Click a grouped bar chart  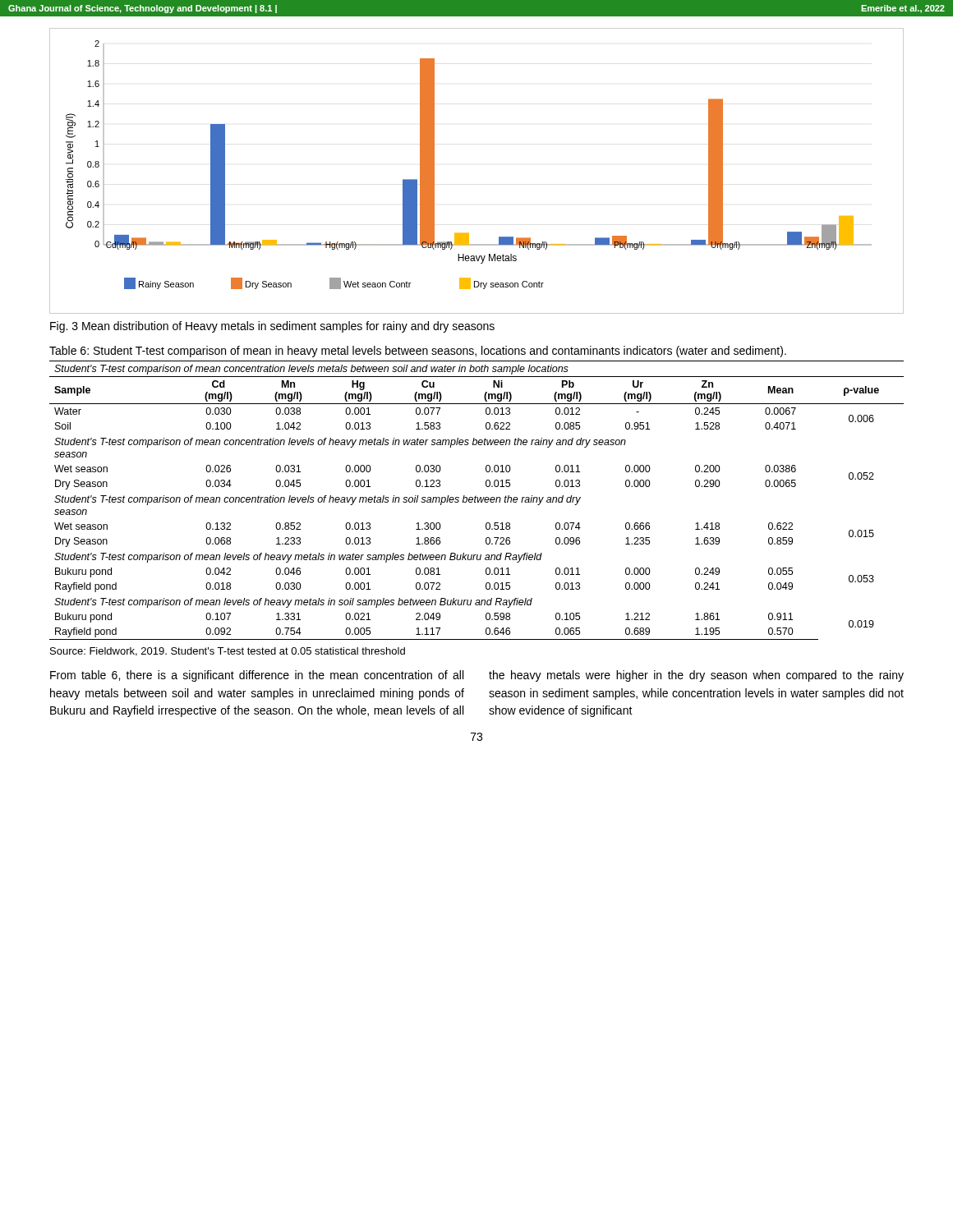tap(476, 171)
